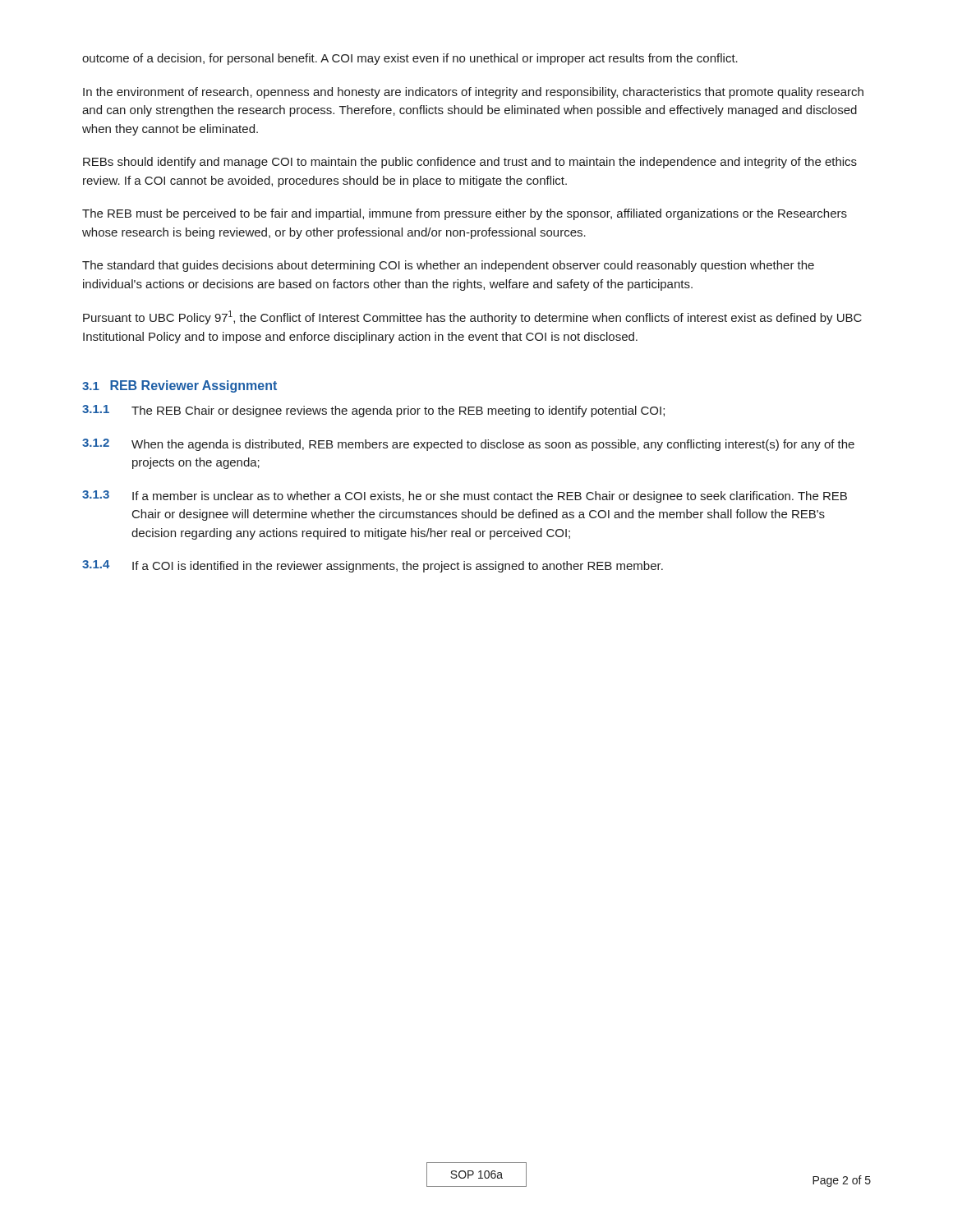953x1232 pixels.
Task: Where is the passage that starts "3.1.2 When the agenda is distributed,"?
Action: click(476, 453)
